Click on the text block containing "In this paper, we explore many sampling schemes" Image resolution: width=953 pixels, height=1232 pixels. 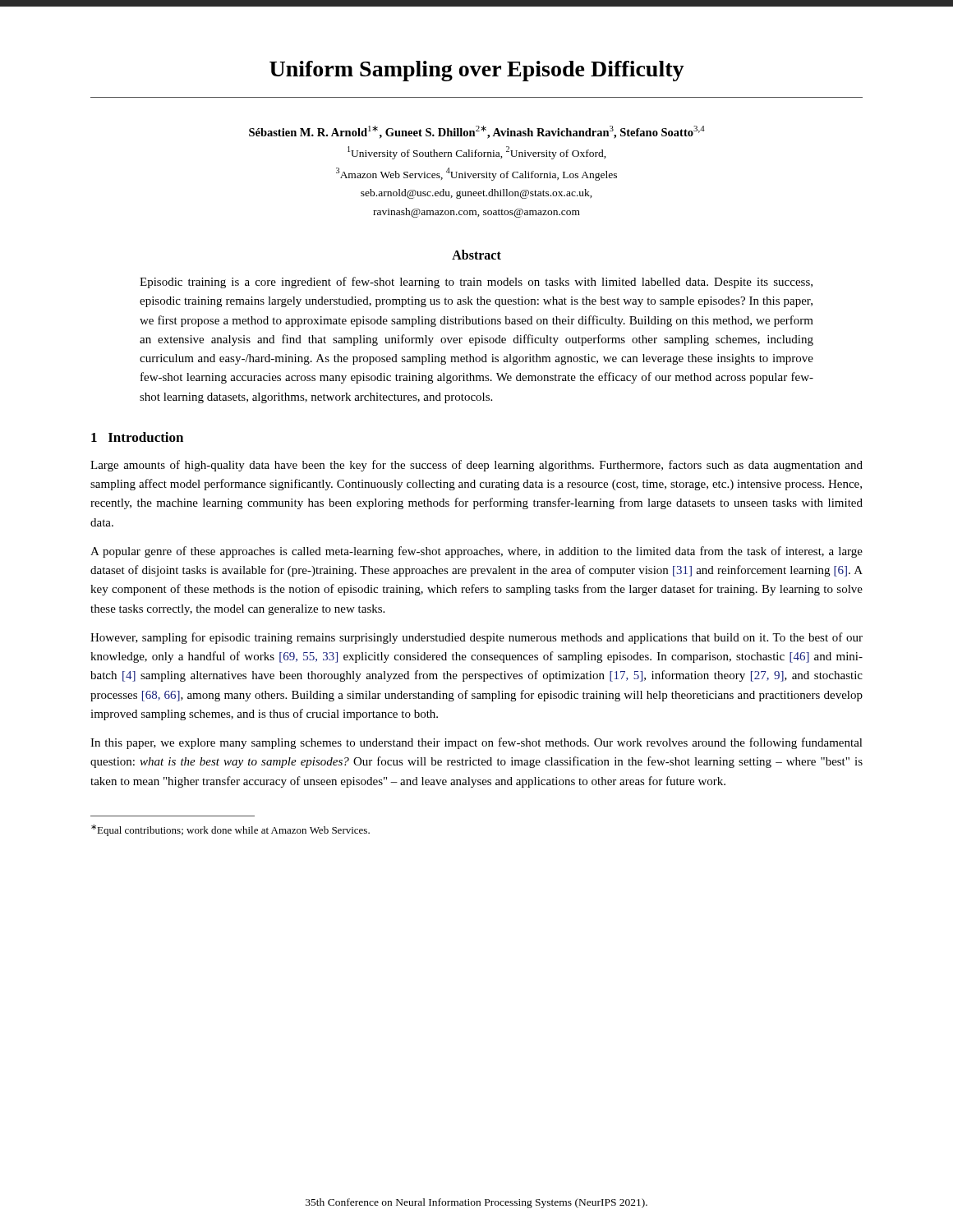(476, 762)
